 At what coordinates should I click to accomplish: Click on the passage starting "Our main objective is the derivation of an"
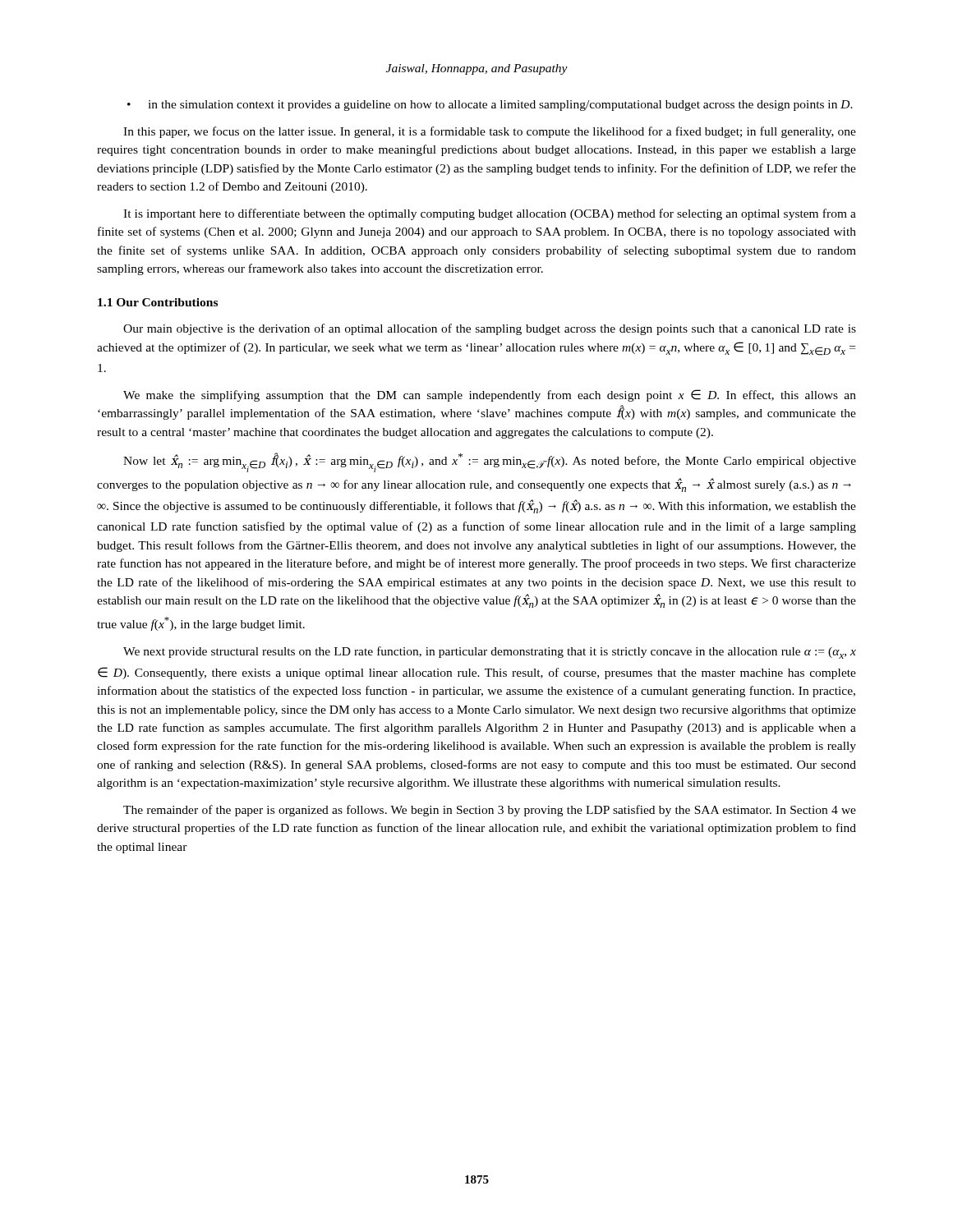point(476,348)
